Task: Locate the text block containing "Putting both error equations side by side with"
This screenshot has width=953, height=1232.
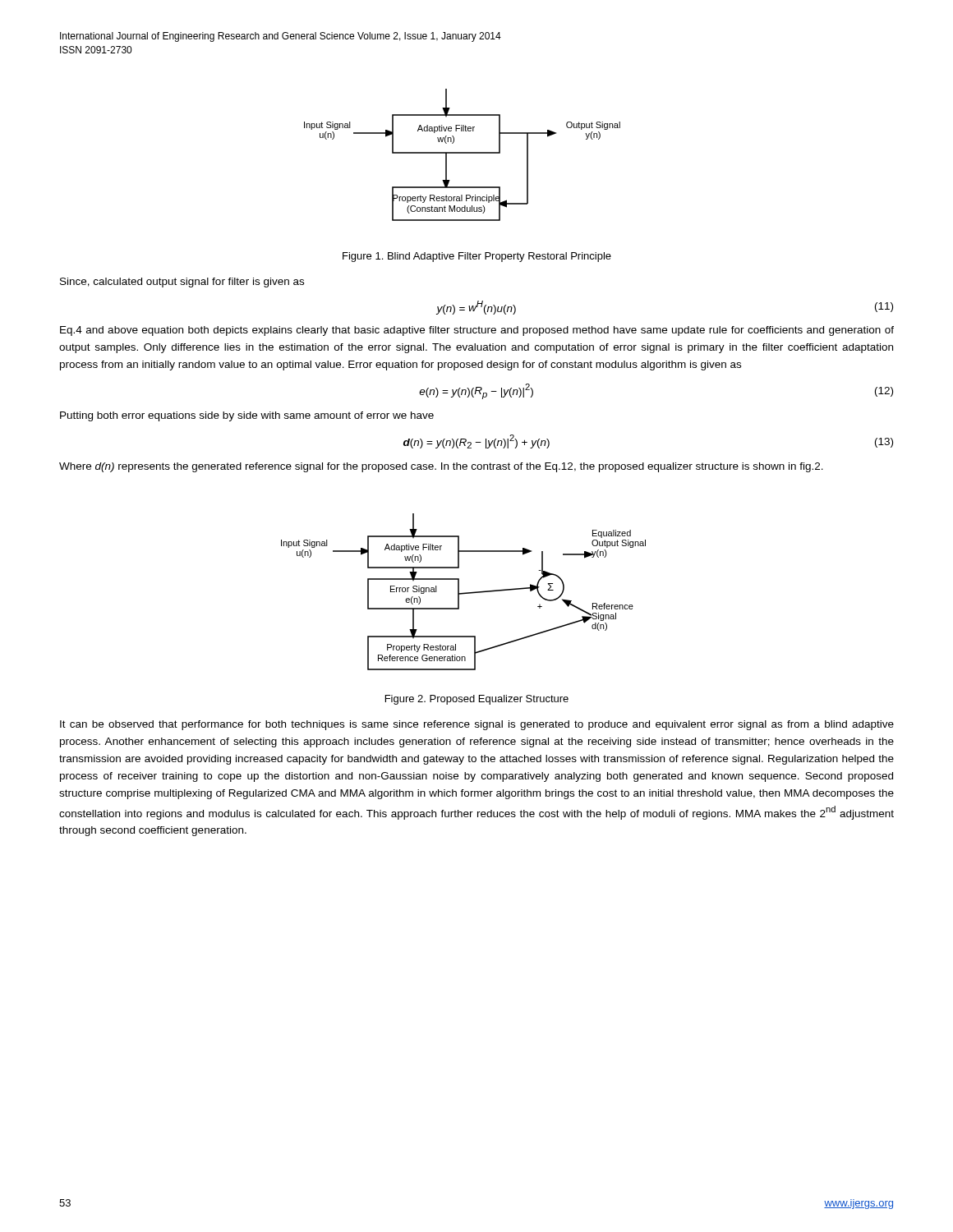Action: 247,415
